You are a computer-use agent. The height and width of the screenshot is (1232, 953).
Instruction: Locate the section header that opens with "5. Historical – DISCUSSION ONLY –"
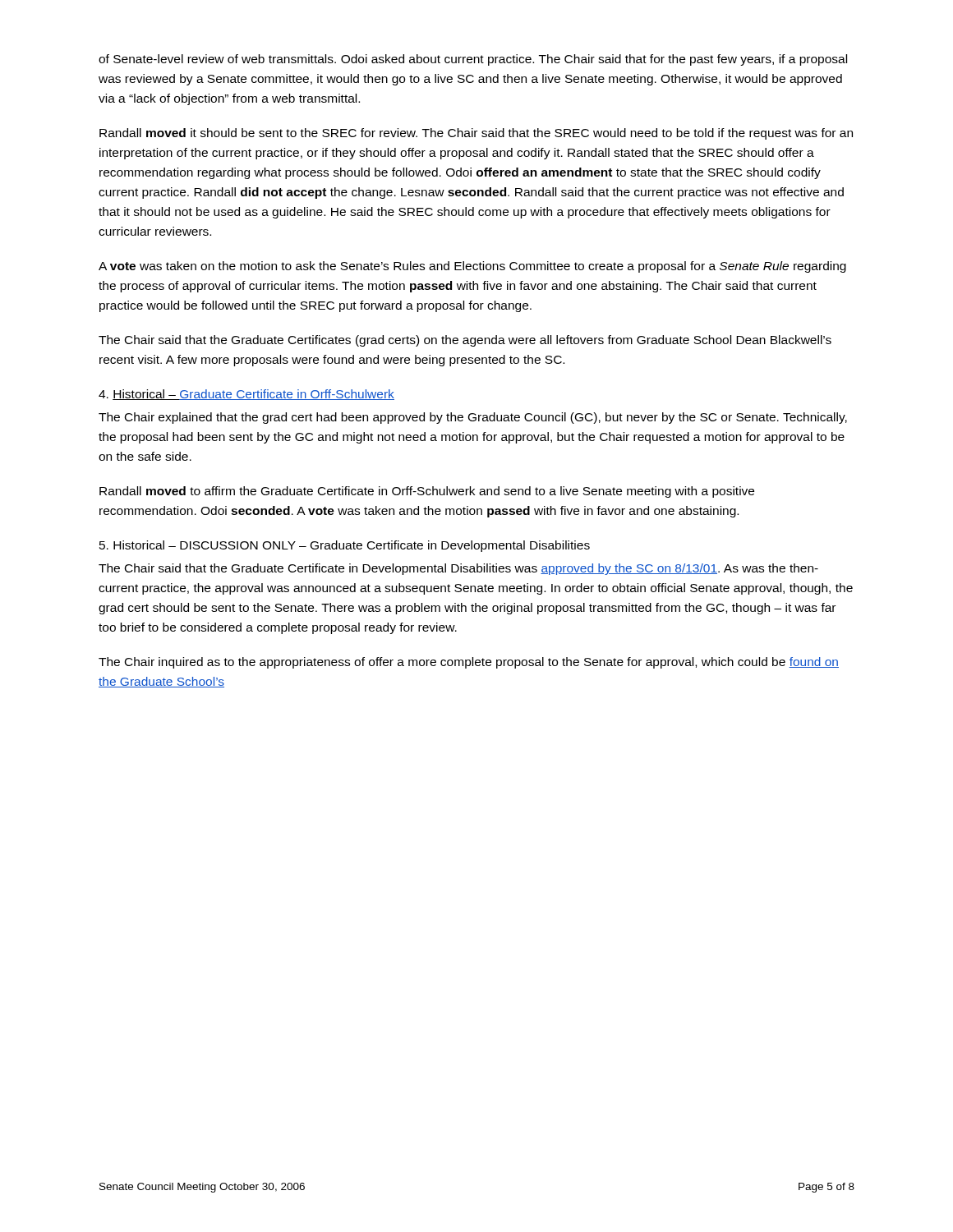click(x=344, y=545)
